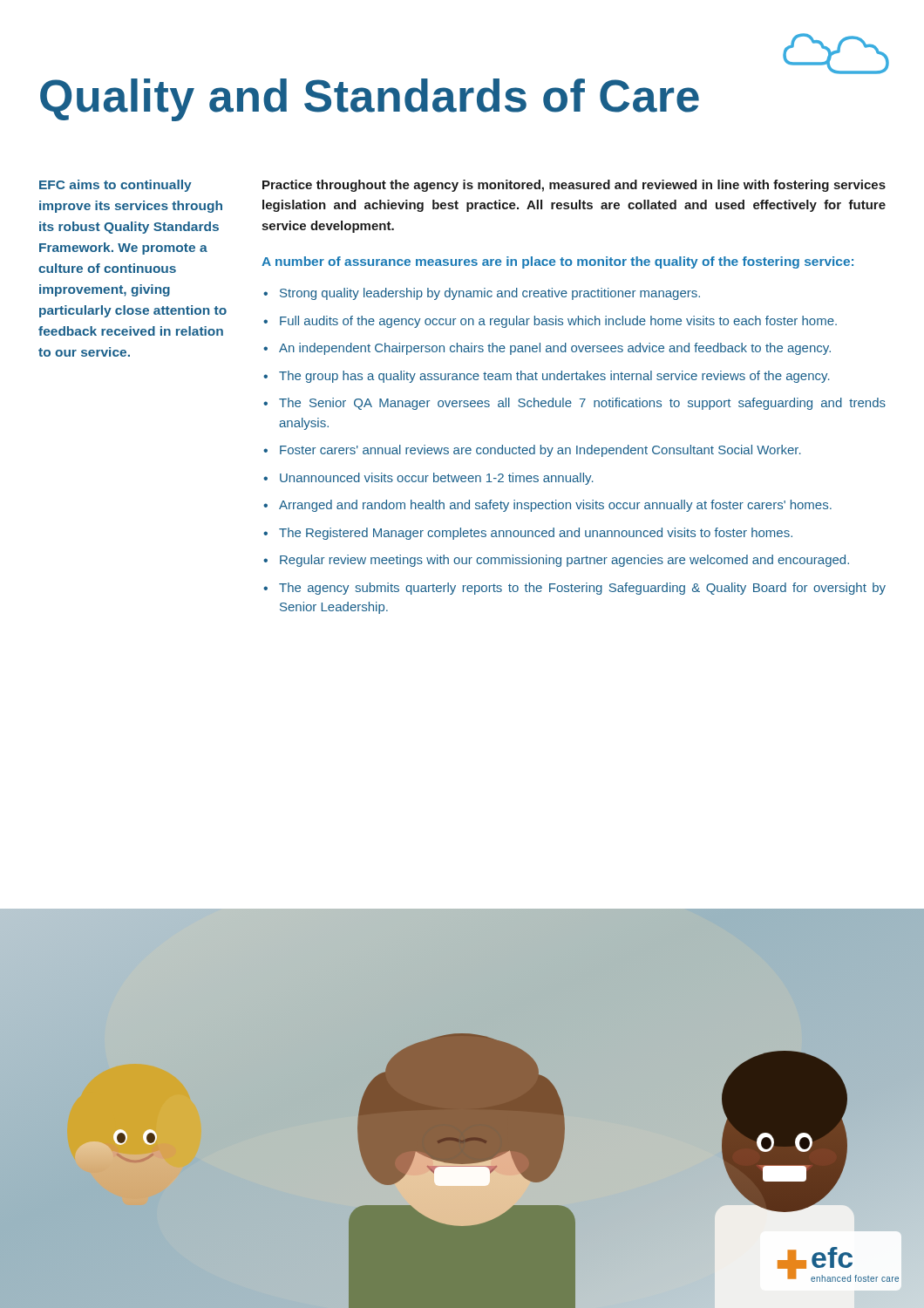Screen dimensions: 1308x924
Task: Locate the list item containing "Foster carers' annual reviews are"
Action: pyautogui.click(x=574, y=450)
